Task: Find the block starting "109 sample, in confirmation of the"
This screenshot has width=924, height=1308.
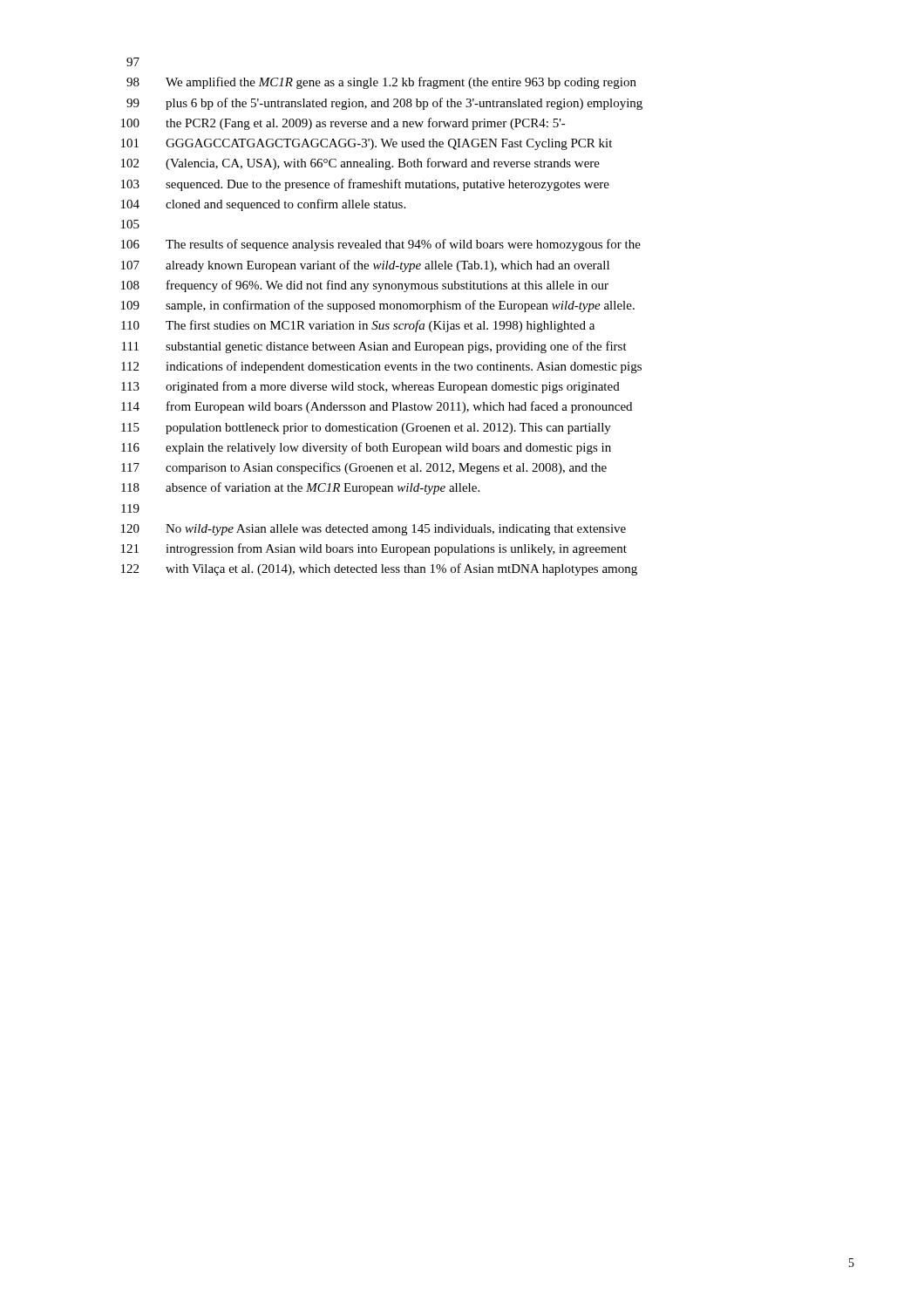Action: click(466, 306)
